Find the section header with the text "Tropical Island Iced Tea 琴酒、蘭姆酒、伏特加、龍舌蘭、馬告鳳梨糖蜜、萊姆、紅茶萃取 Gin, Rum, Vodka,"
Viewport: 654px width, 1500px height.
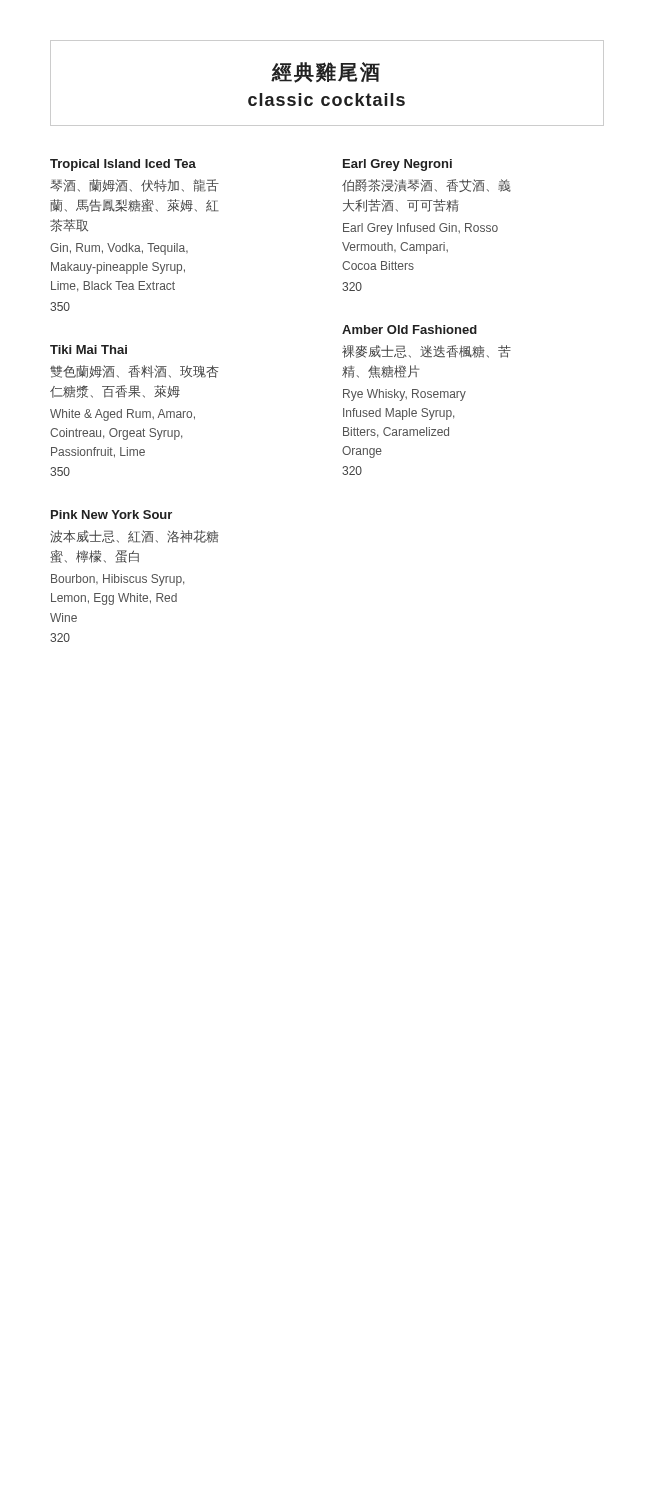[x=181, y=235]
